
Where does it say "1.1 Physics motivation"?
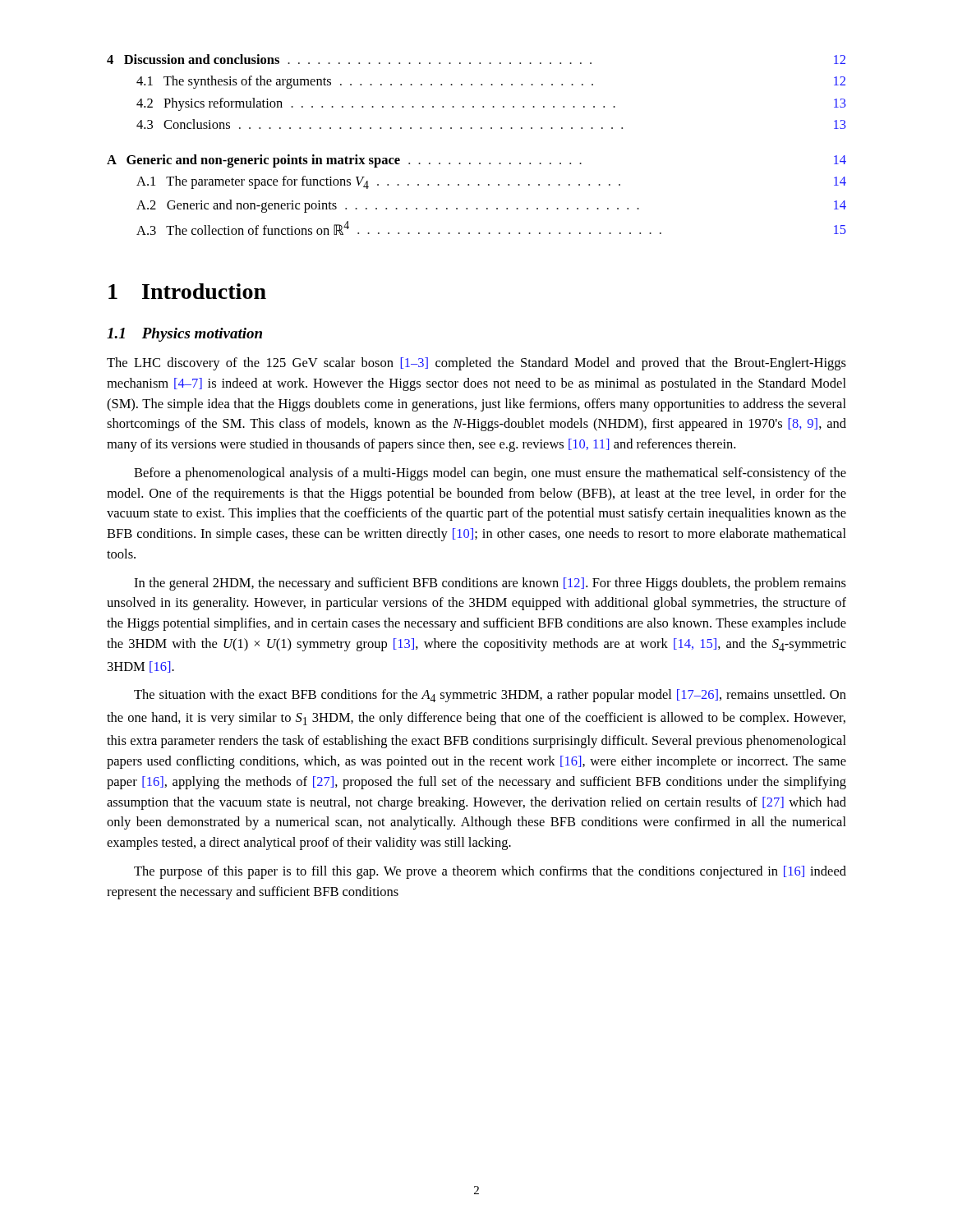(185, 333)
